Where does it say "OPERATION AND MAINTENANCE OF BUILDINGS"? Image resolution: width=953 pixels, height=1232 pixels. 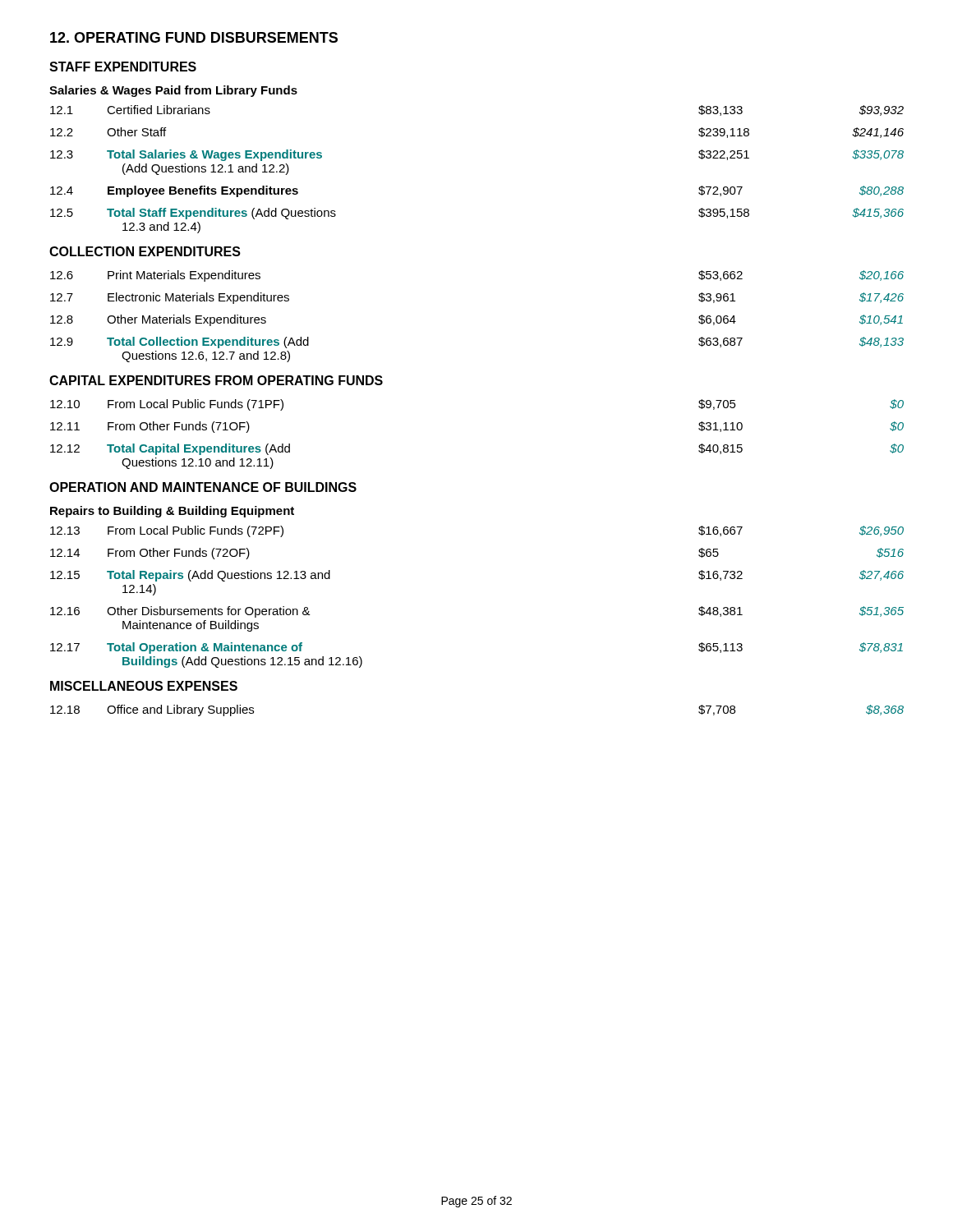point(203,487)
